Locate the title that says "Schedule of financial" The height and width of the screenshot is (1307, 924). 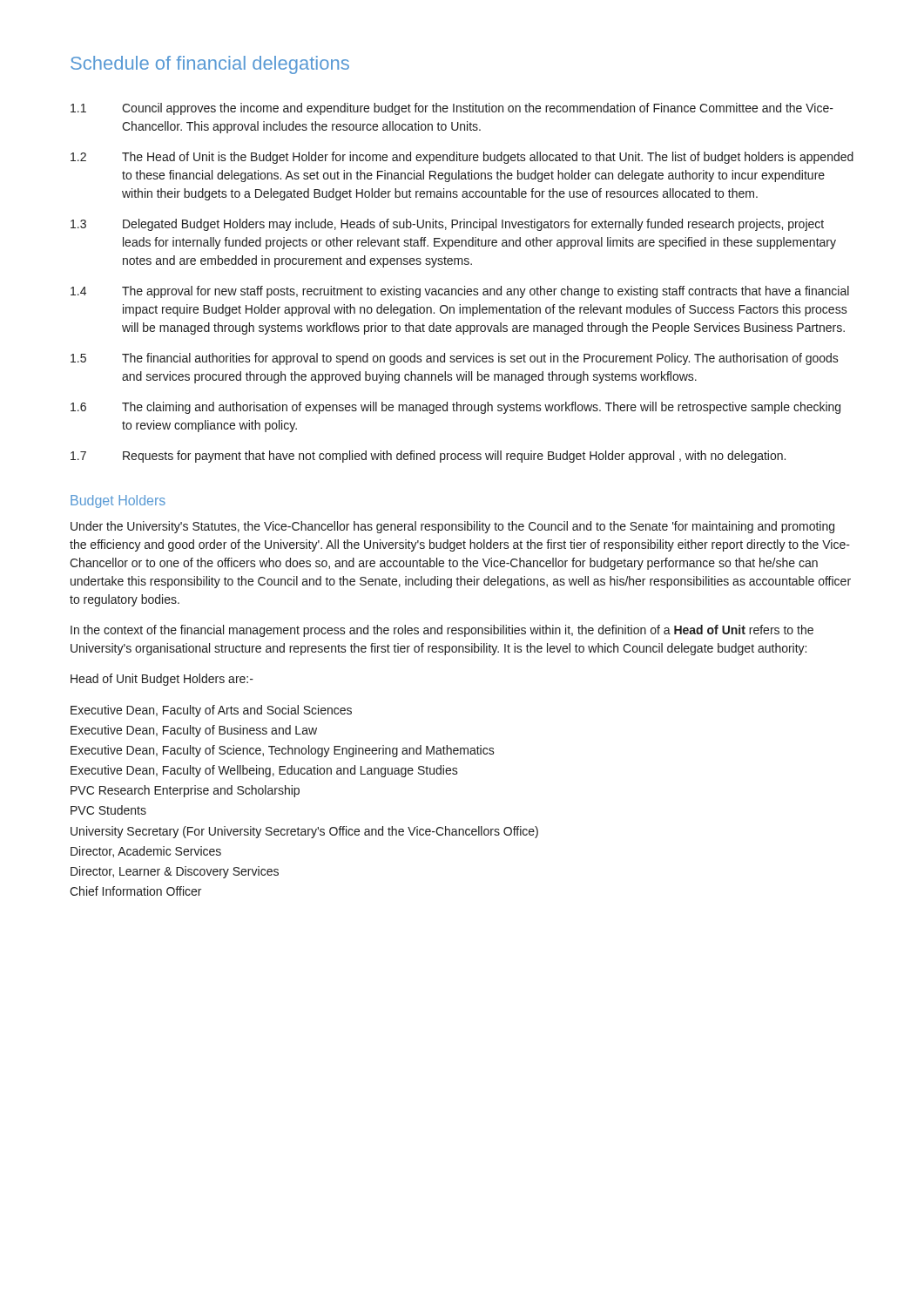pyautogui.click(x=210, y=65)
